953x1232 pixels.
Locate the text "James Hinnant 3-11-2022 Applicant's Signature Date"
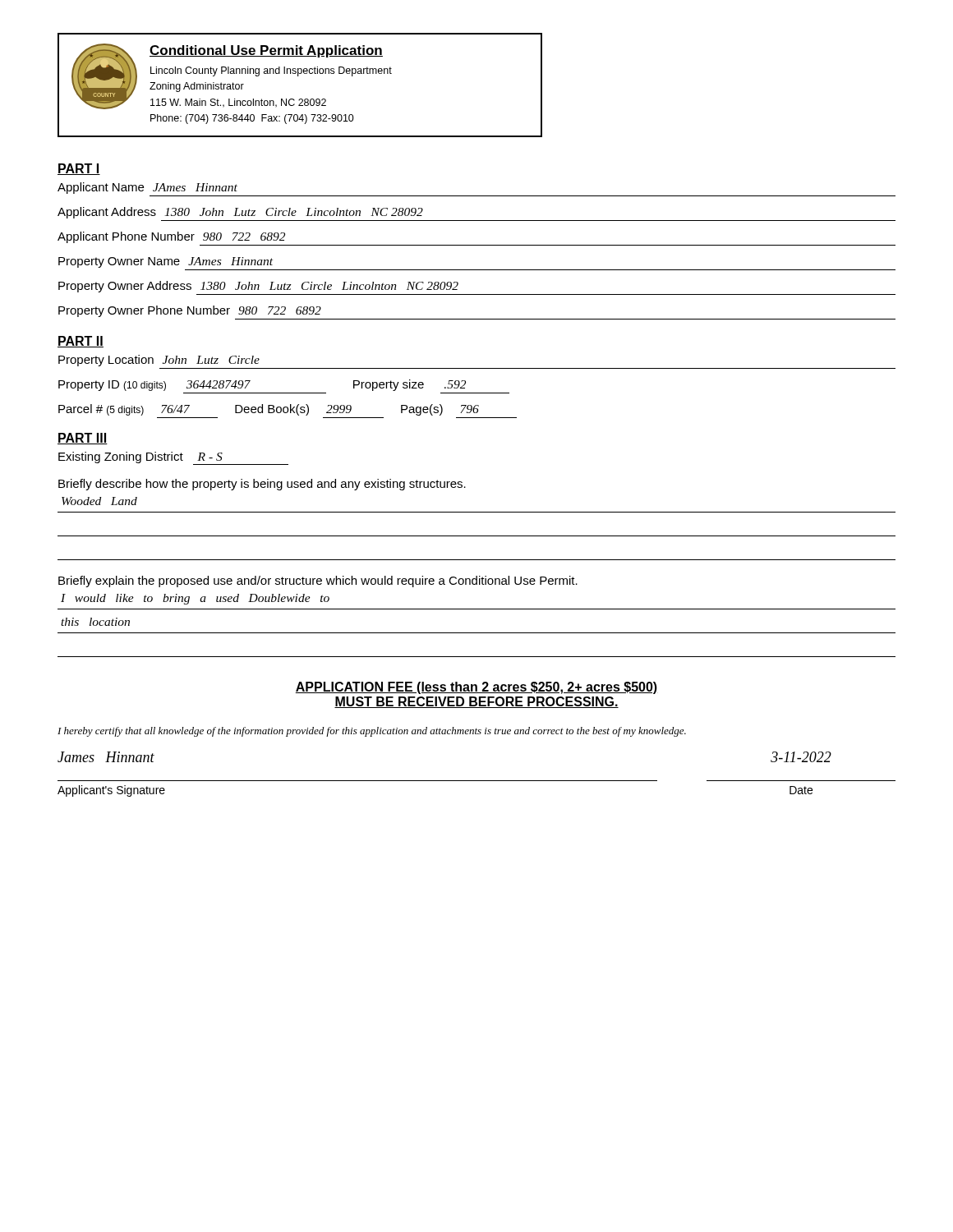coord(476,773)
